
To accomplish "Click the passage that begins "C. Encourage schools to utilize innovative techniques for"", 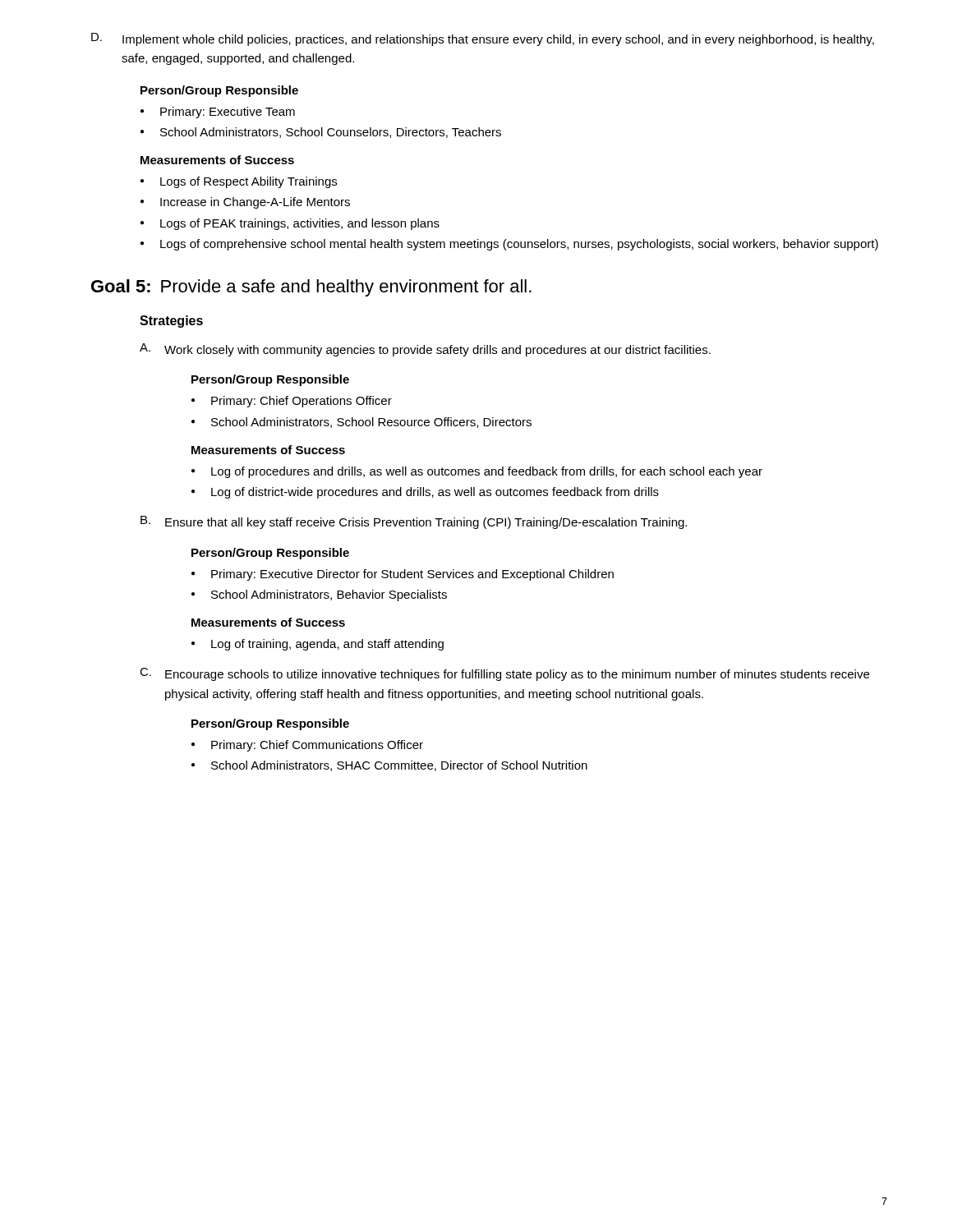I will (513, 684).
